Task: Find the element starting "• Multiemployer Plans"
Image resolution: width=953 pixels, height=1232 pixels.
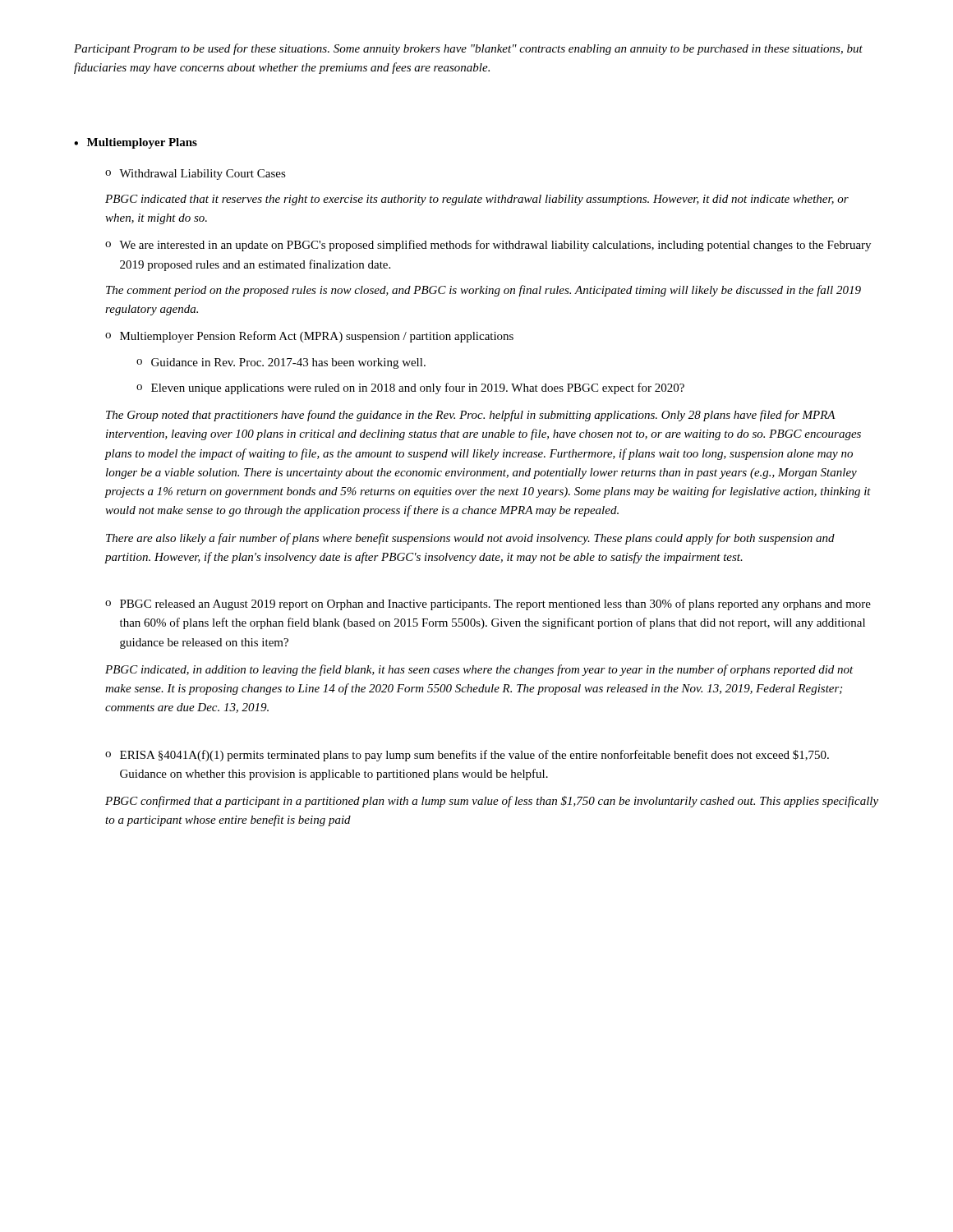Action: point(136,143)
